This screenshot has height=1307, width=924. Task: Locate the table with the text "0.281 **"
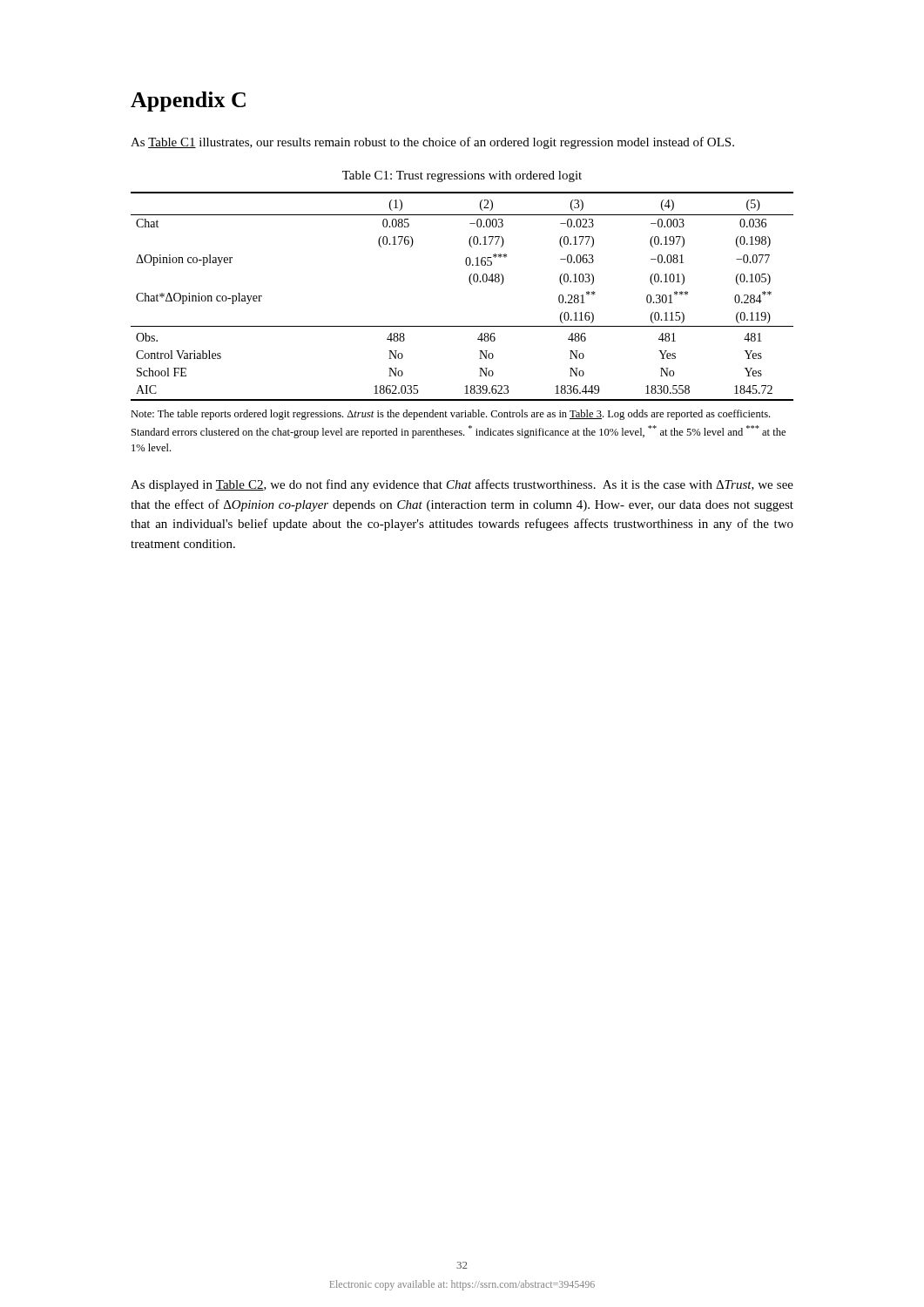tap(462, 296)
